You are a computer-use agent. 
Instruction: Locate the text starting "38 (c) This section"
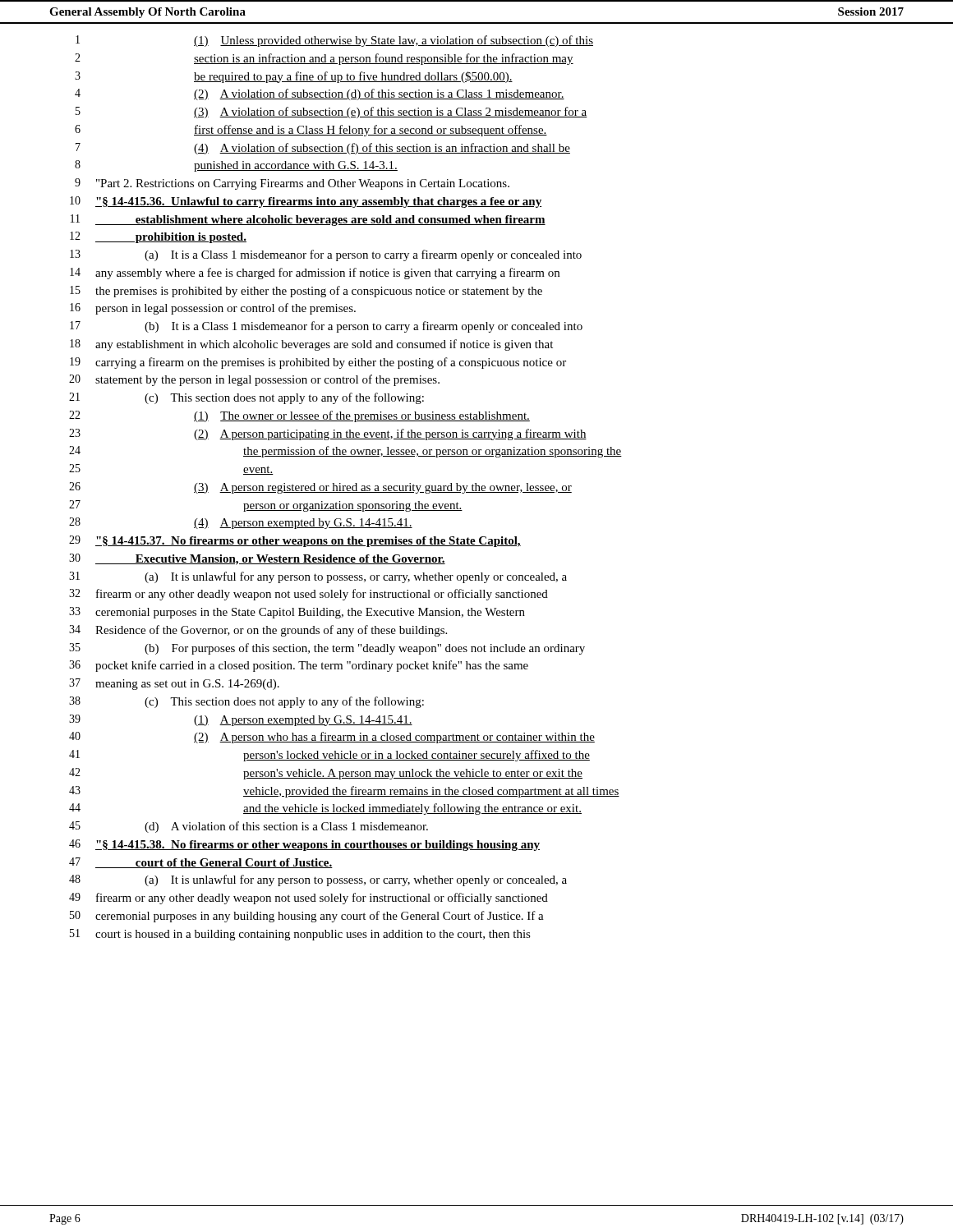click(246, 702)
